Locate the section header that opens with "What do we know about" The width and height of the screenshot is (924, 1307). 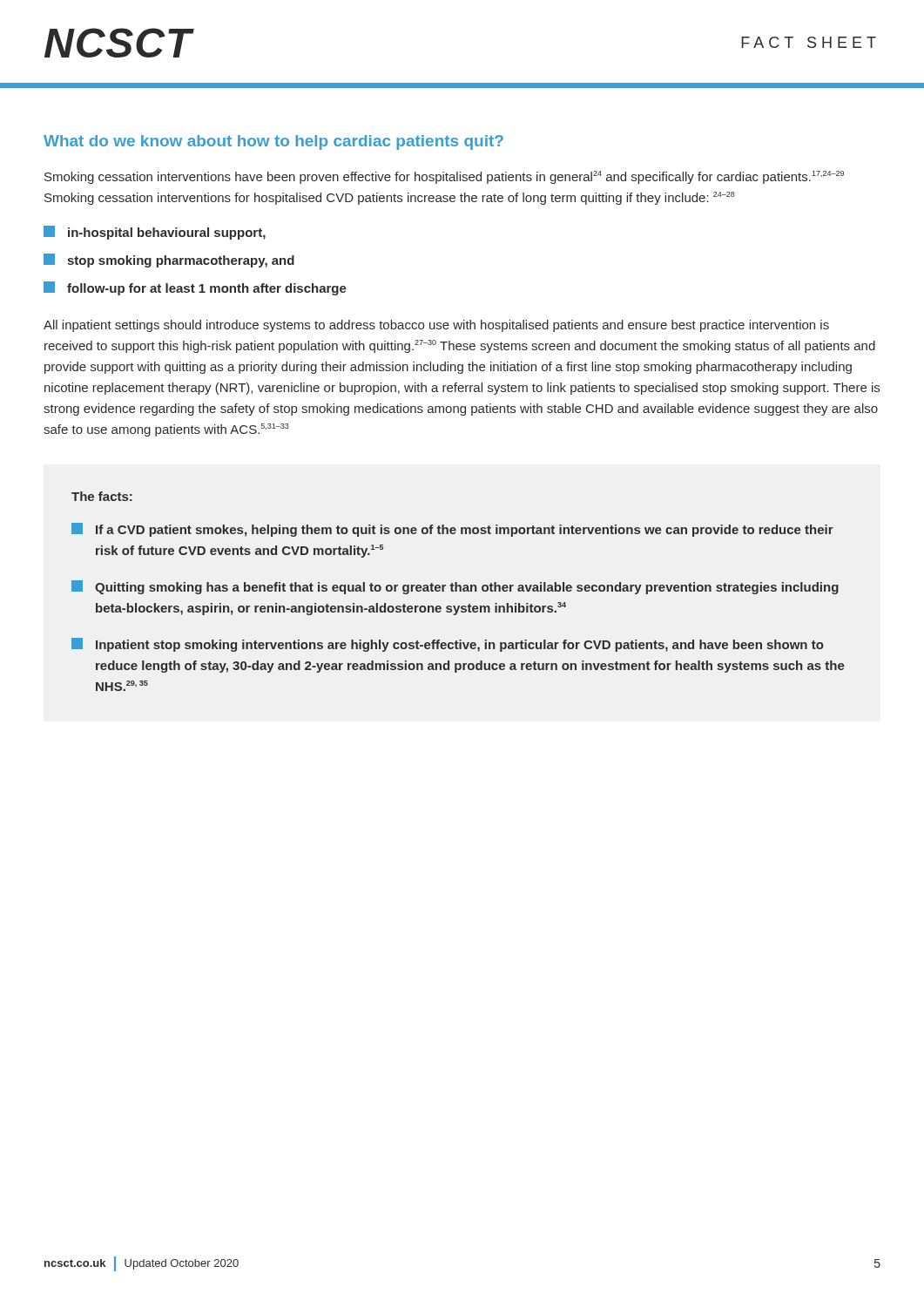click(x=462, y=141)
